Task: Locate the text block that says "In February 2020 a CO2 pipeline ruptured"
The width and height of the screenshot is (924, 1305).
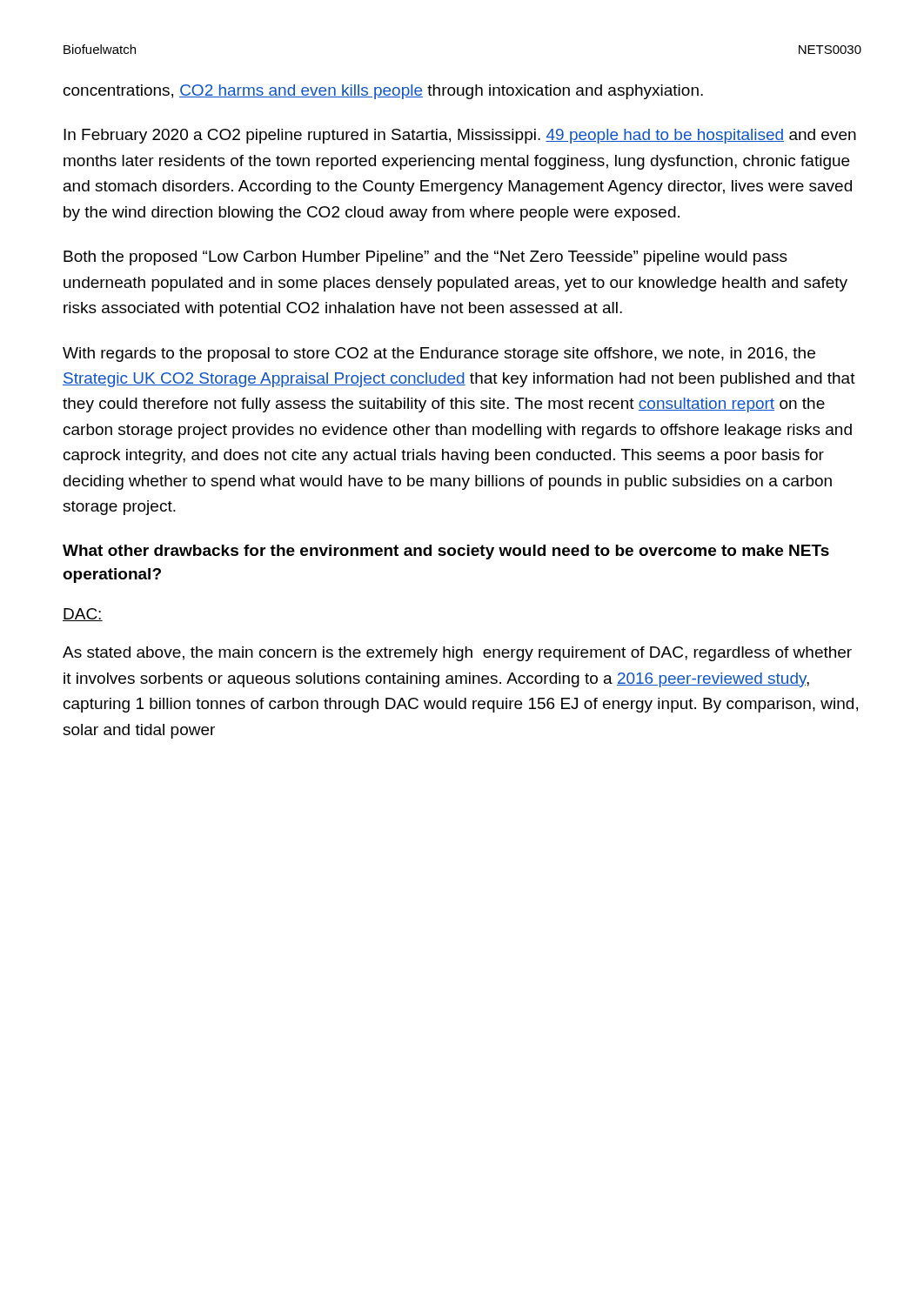Action: (460, 173)
